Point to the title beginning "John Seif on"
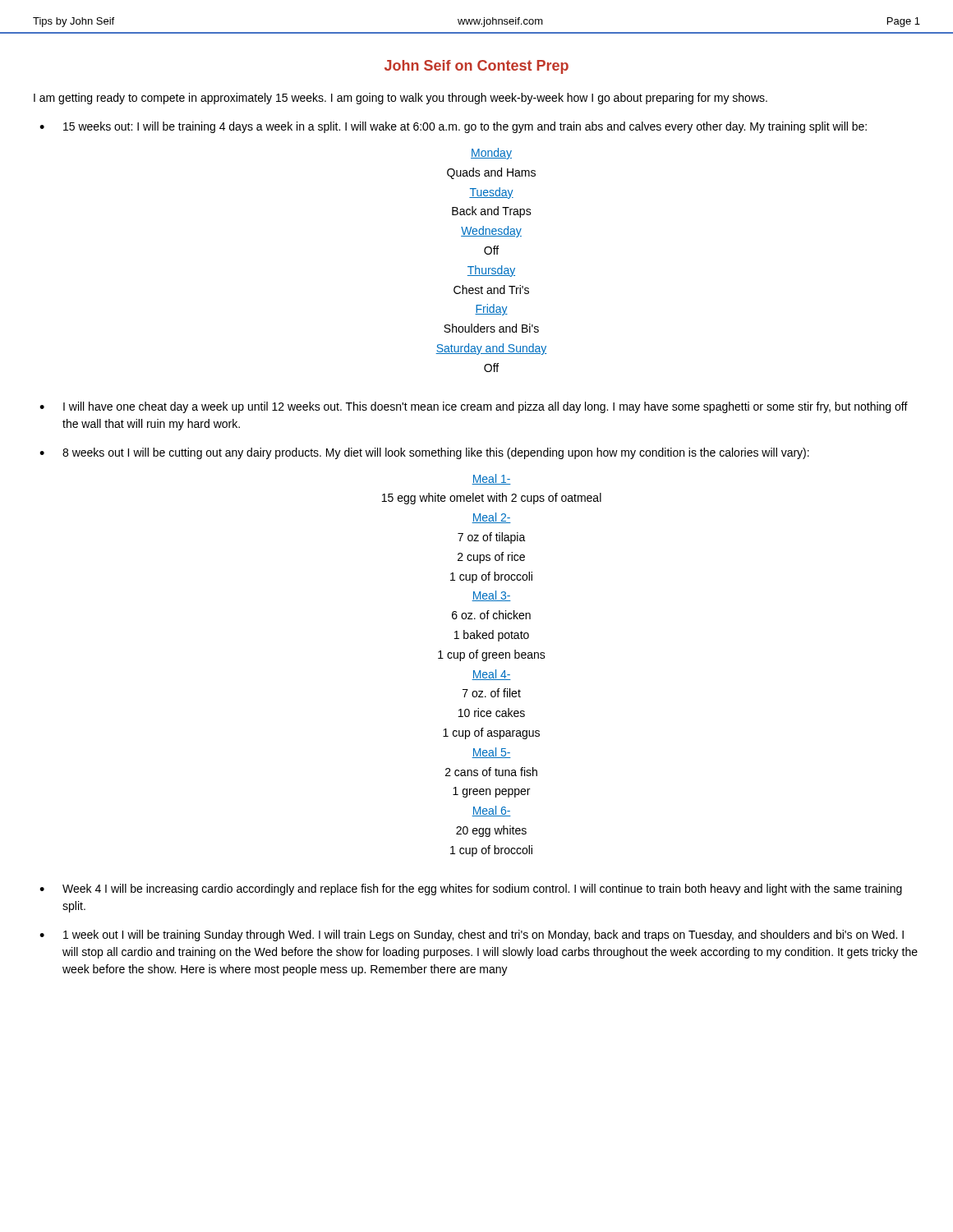The image size is (953, 1232). [476, 66]
